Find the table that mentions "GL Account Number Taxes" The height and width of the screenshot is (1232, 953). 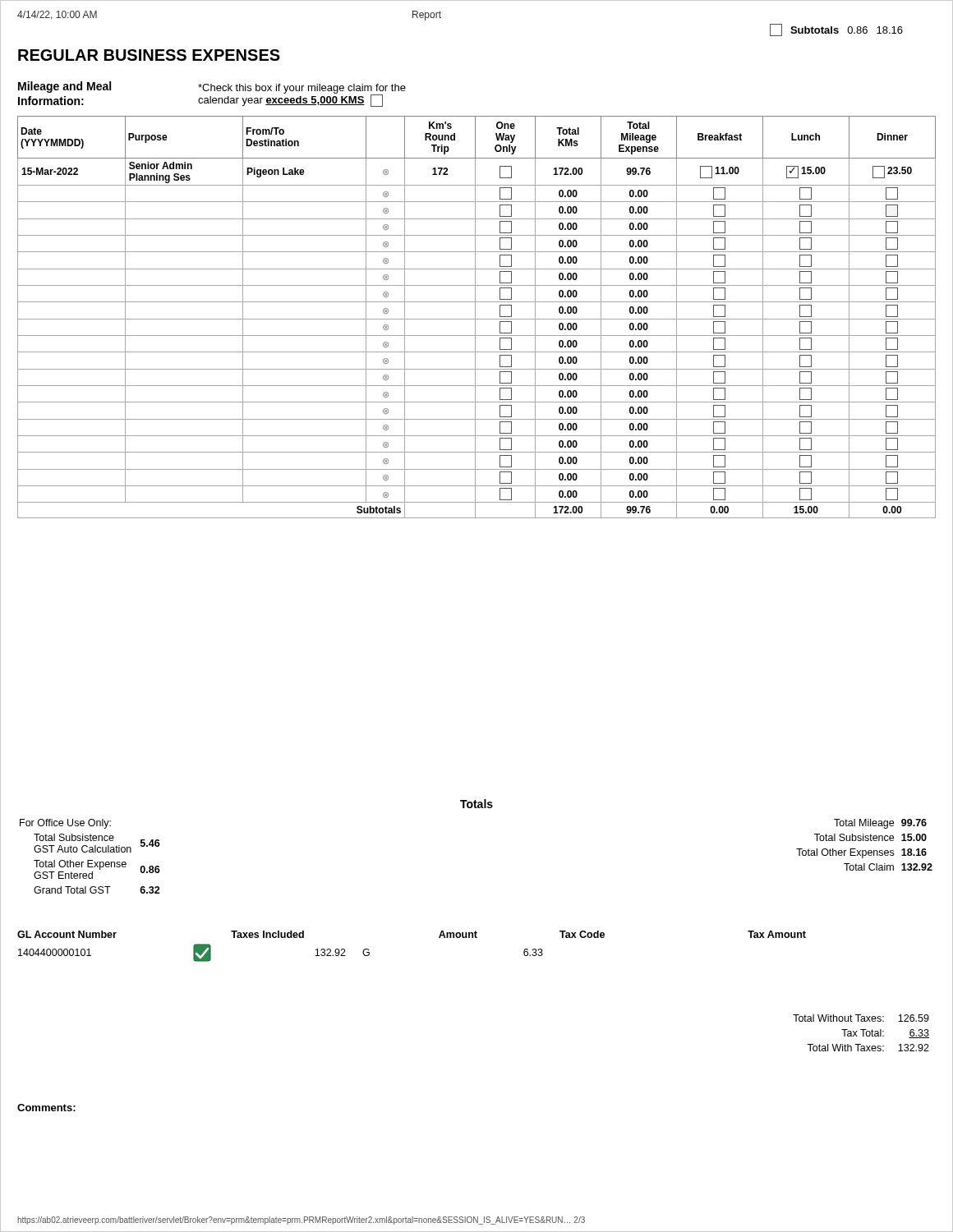(x=476, y=945)
